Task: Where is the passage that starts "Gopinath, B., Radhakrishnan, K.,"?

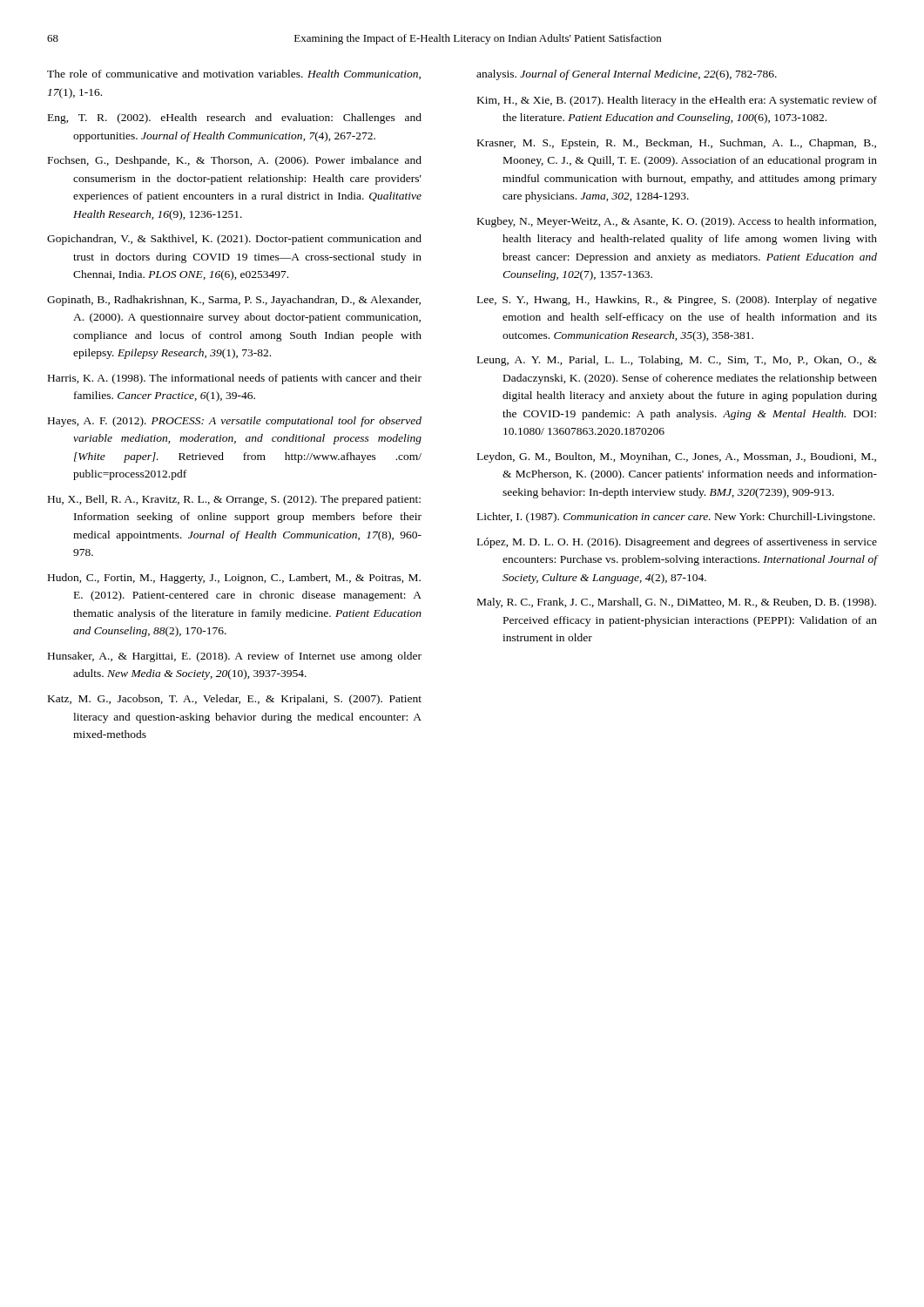Action: click(234, 326)
